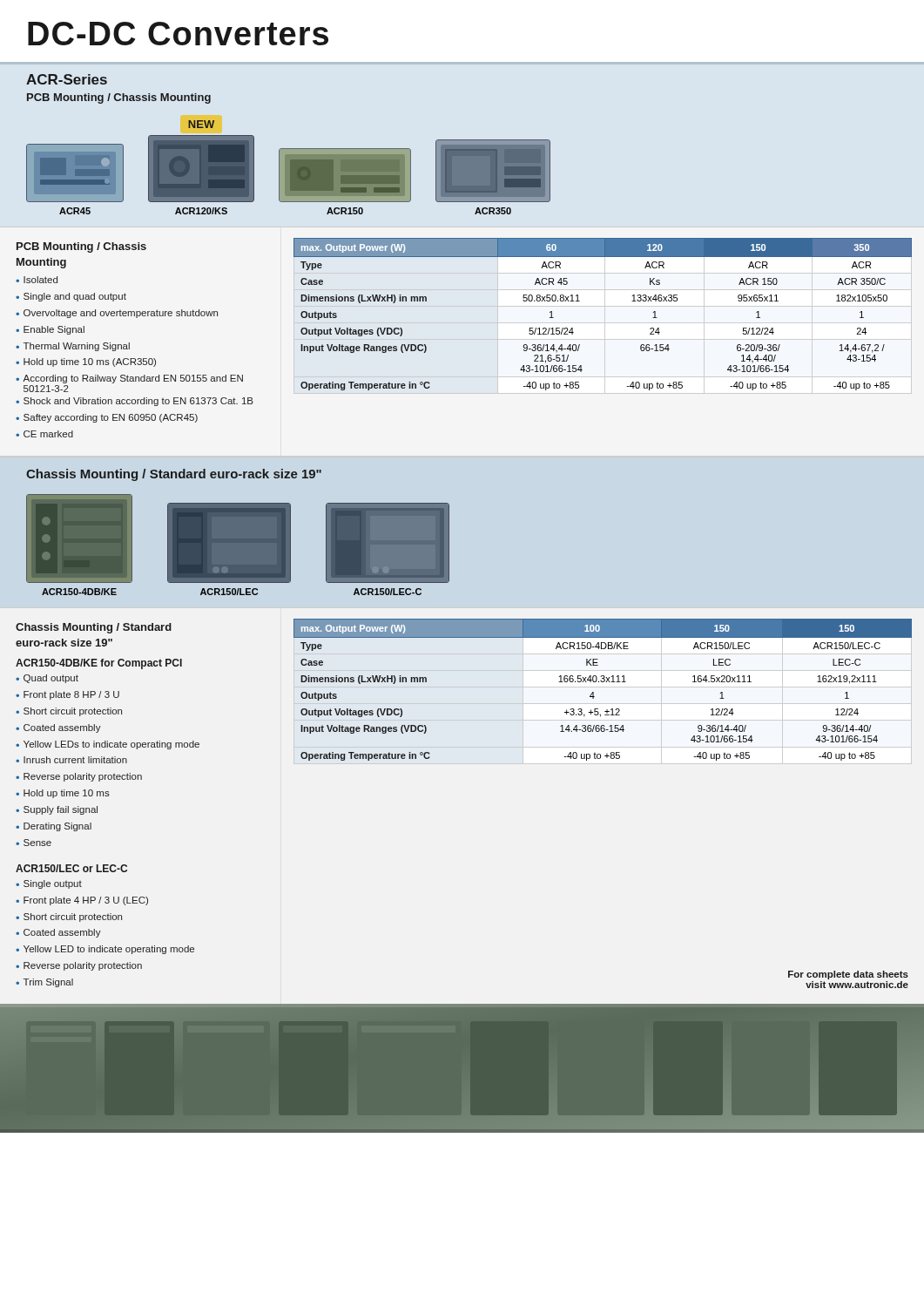Click on the list item containing "Hold up time 10 ms (ACR350)"

click(90, 362)
